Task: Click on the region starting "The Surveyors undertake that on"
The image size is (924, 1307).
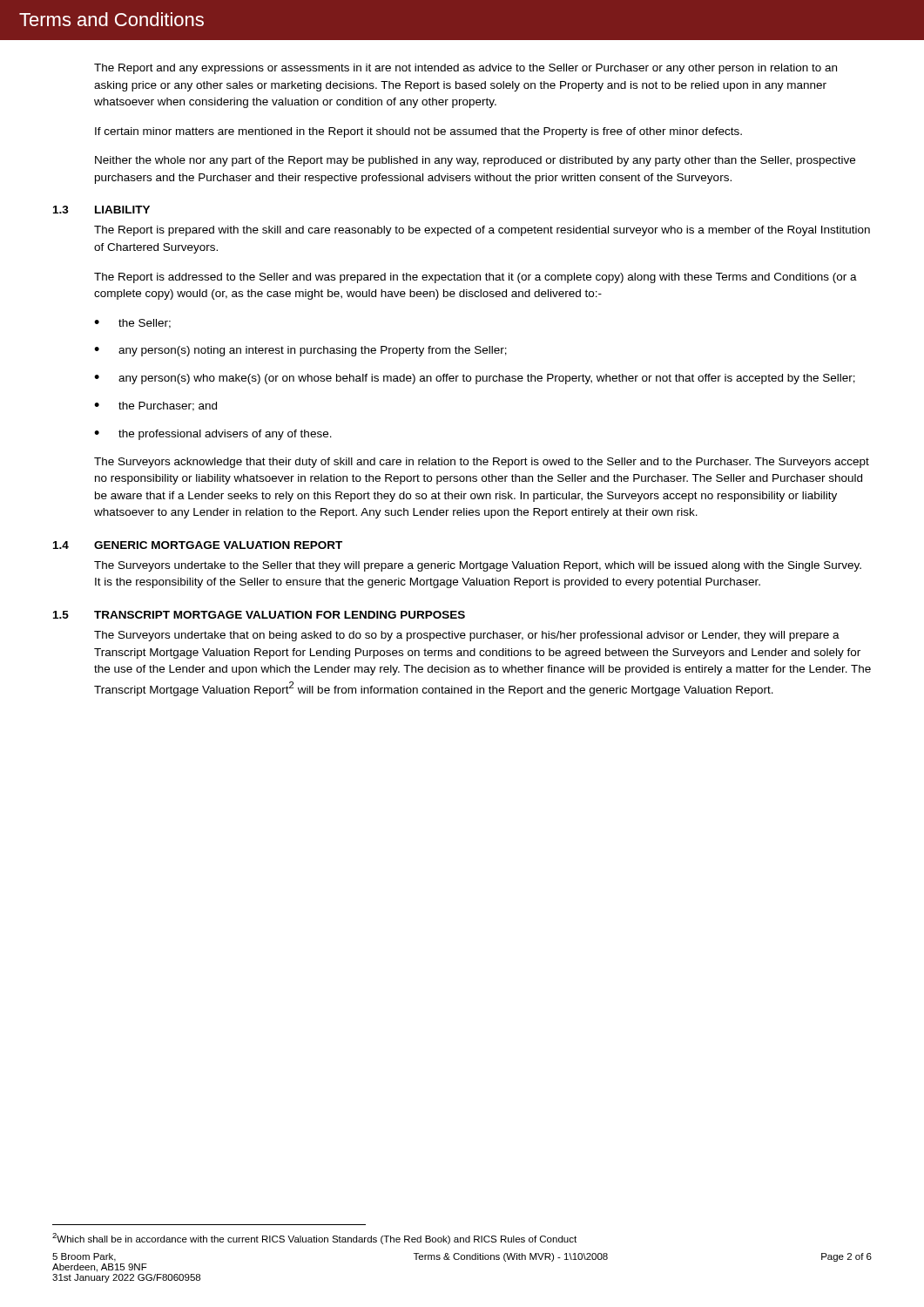Action: [483, 662]
